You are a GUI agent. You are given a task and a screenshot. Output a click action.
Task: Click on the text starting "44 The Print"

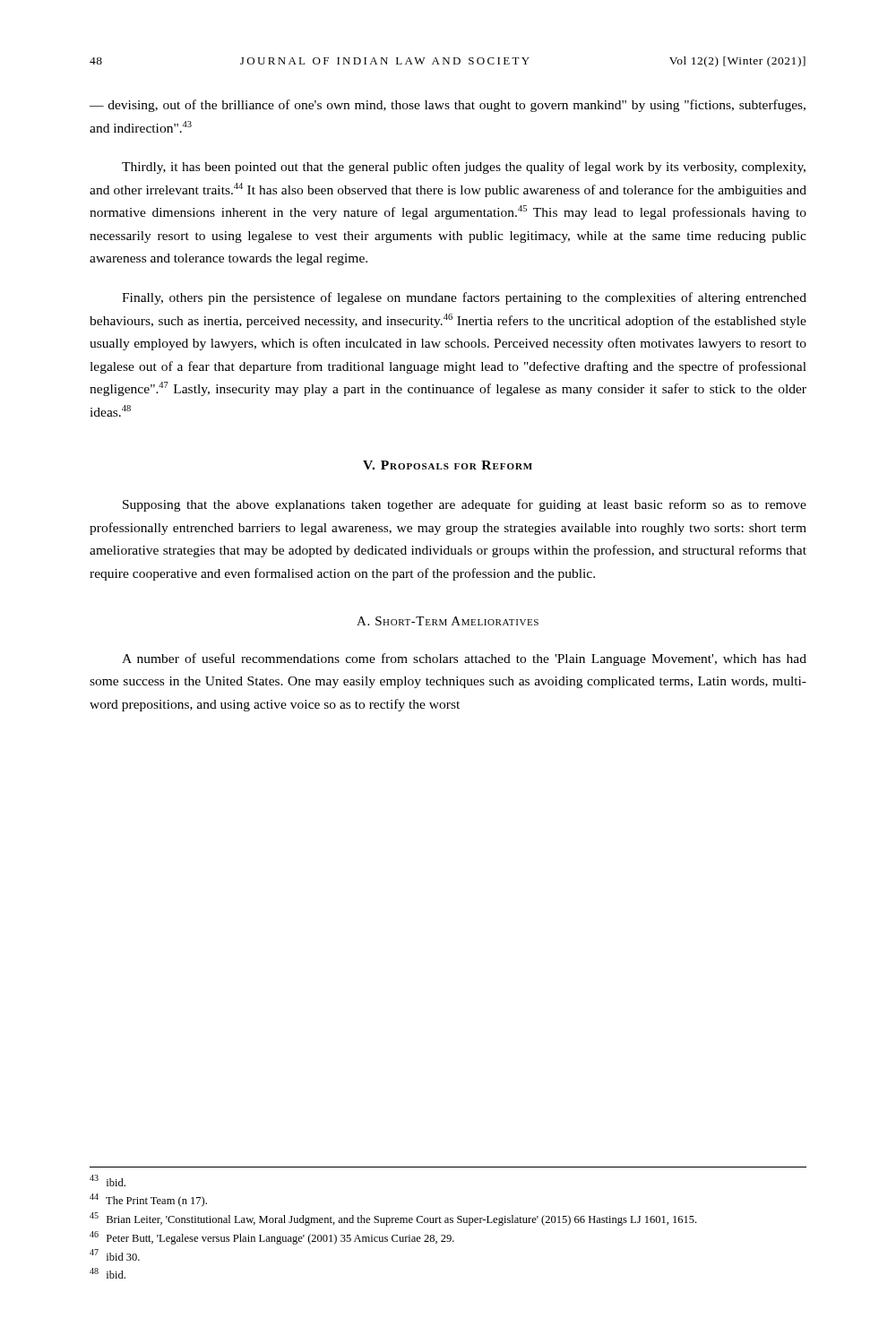(149, 1200)
